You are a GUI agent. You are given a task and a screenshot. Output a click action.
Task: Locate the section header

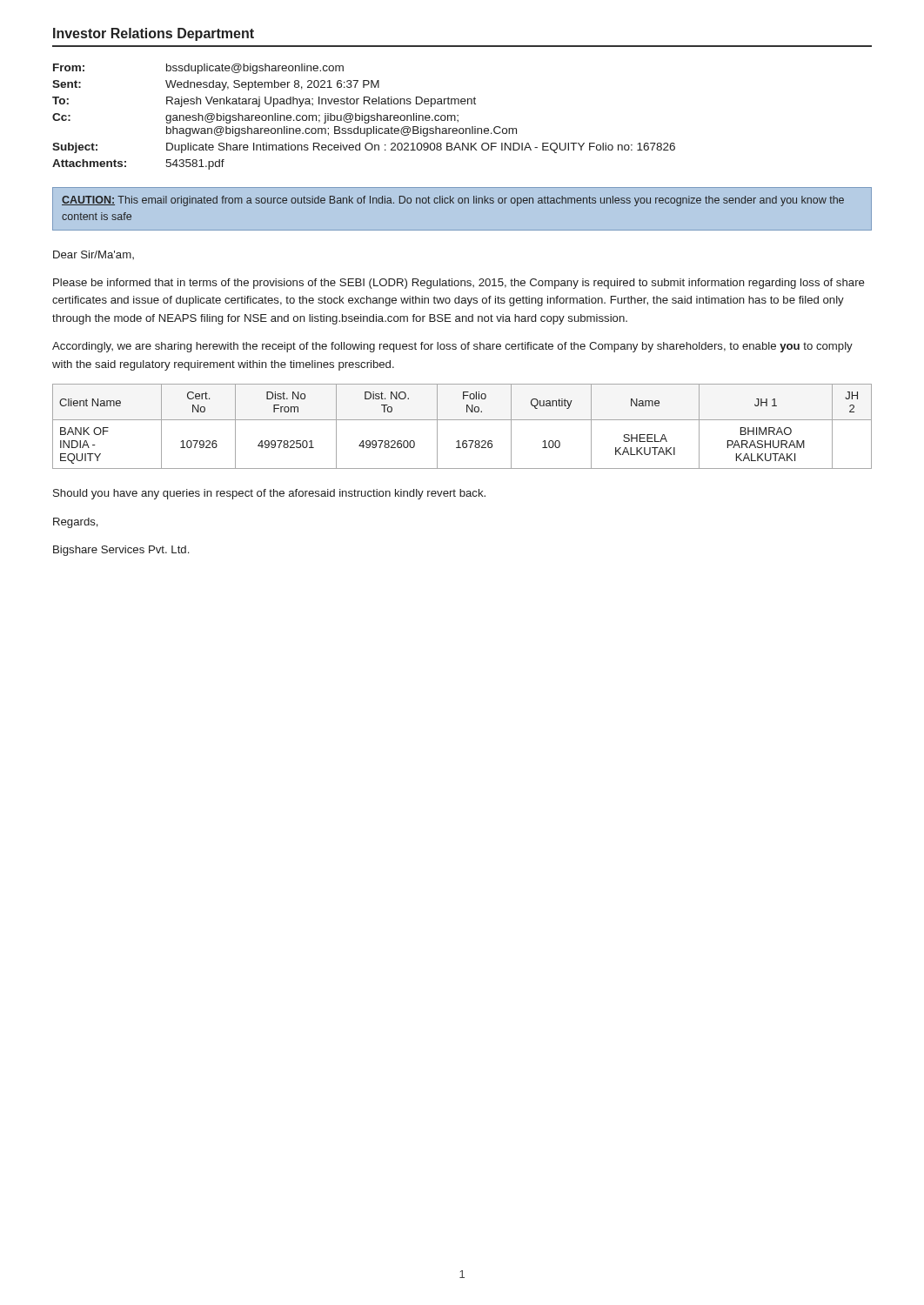coord(153,33)
